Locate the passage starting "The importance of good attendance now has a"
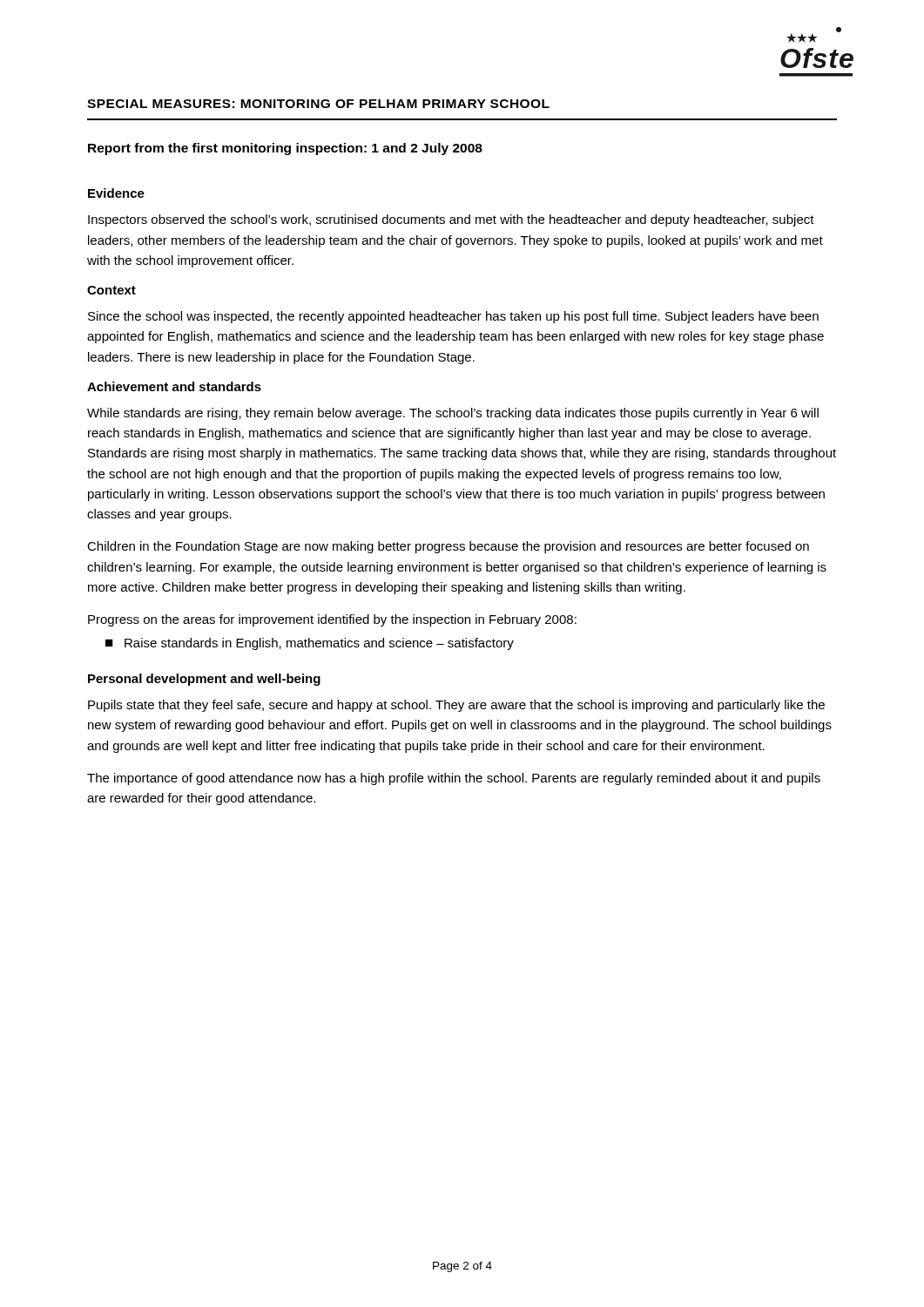 [462, 788]
